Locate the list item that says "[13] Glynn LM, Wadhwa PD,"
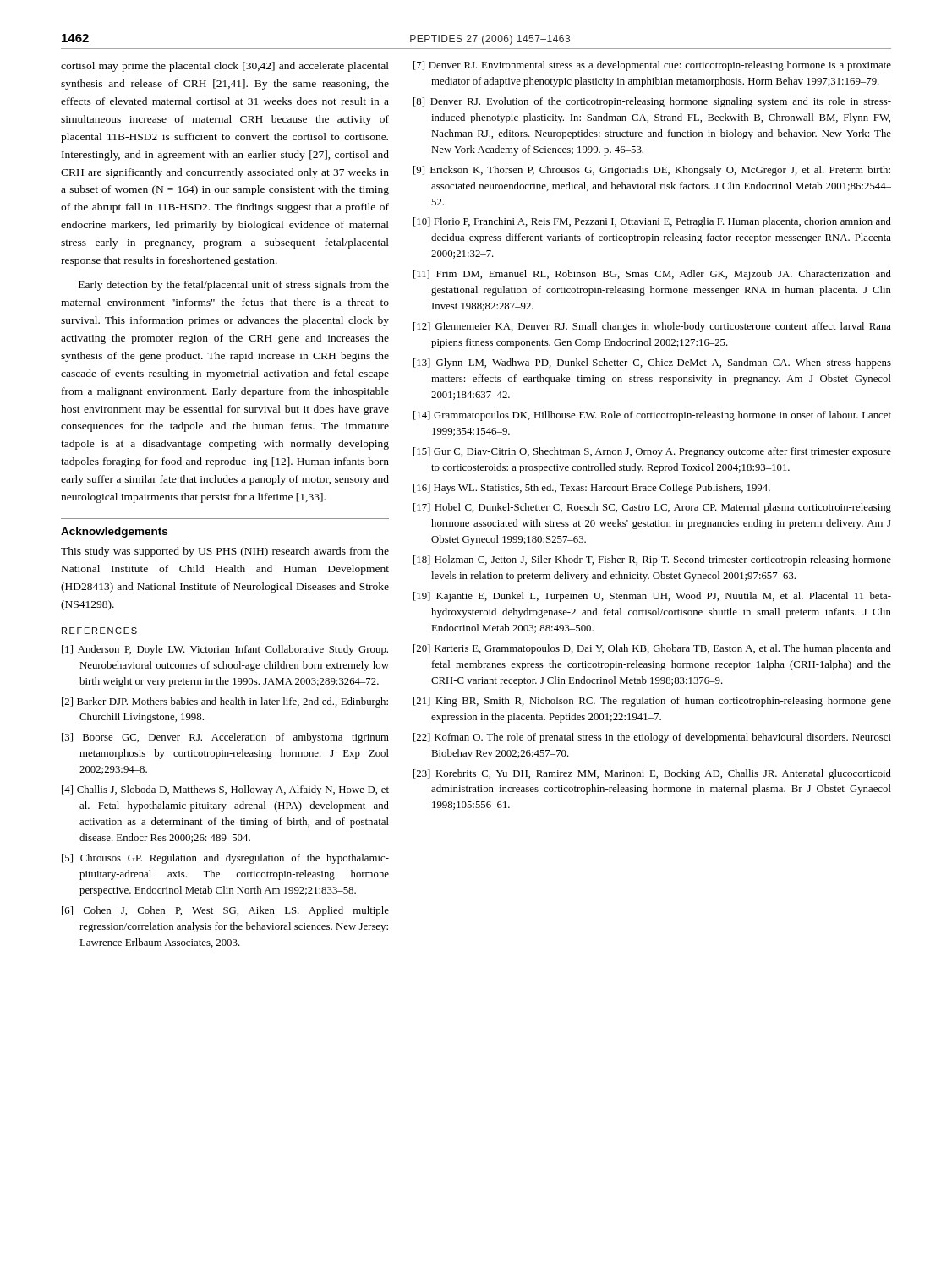952x1268 pixels. click(652, 379)
